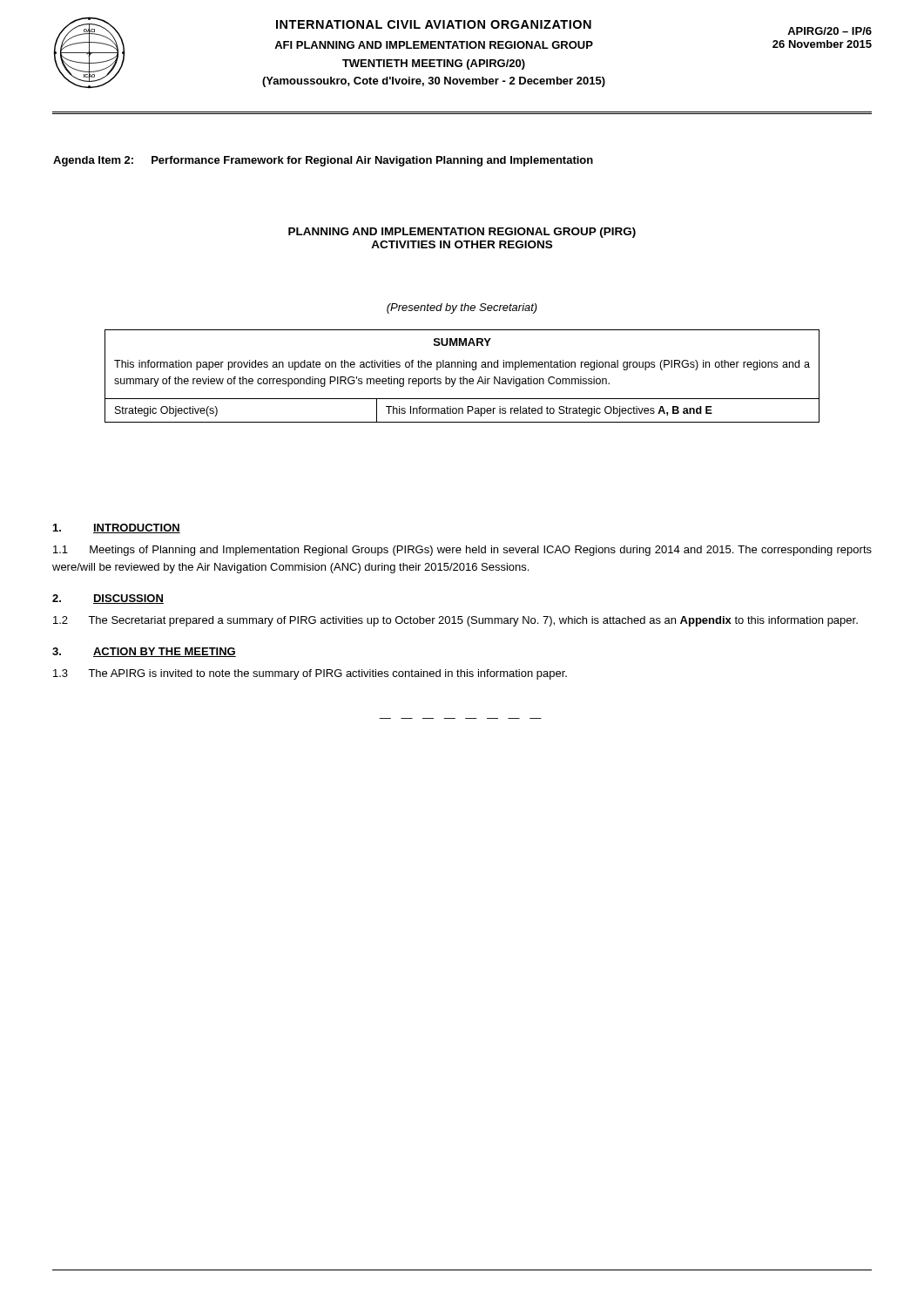
Task: Where is the section header that starts "PLANNING AND IMPLEMENTATION REGIONAL GROUP"?
Action: pyautogui.click(x=462, y=238)
